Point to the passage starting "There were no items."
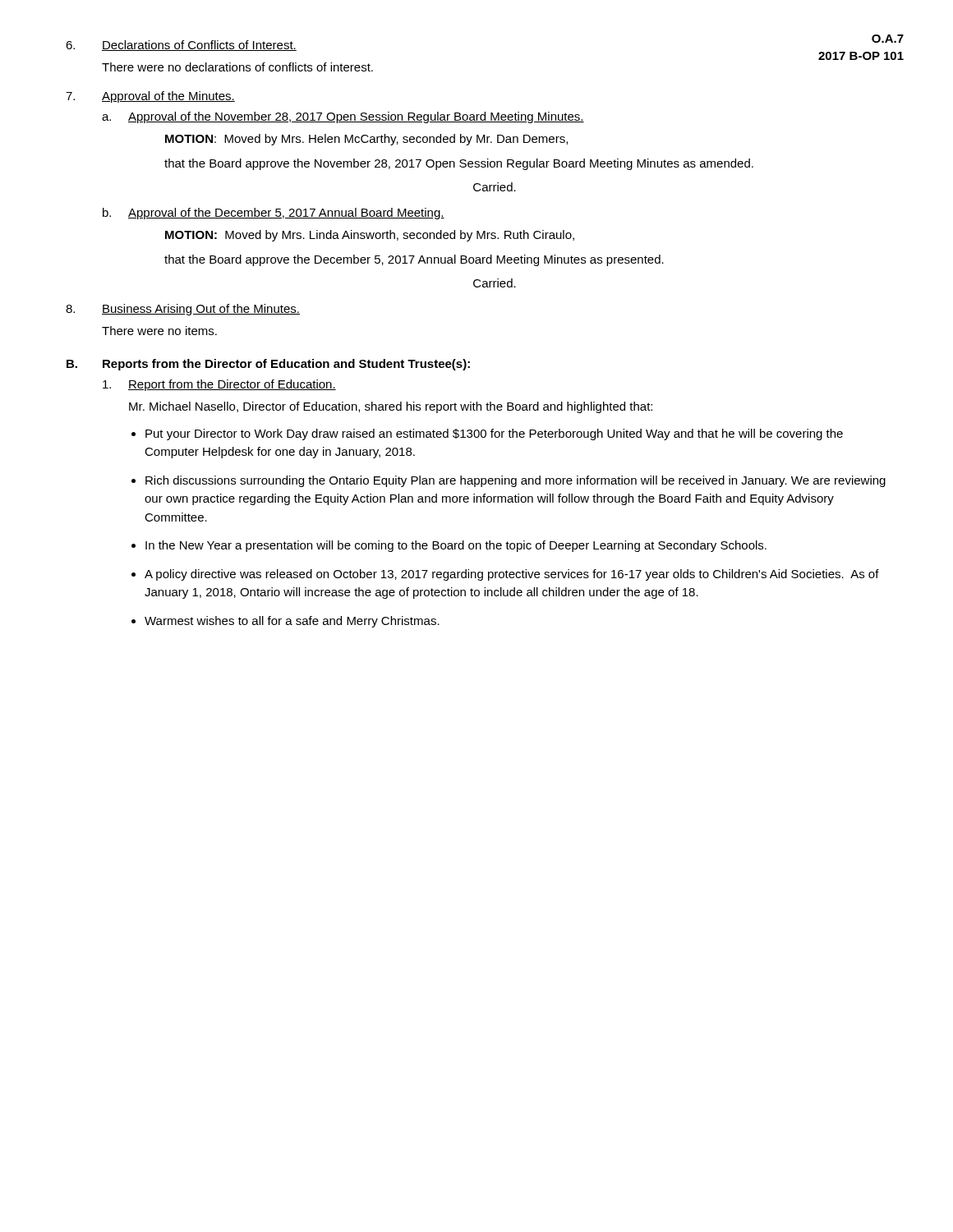 pyautogui.click(x=160, y=330)
